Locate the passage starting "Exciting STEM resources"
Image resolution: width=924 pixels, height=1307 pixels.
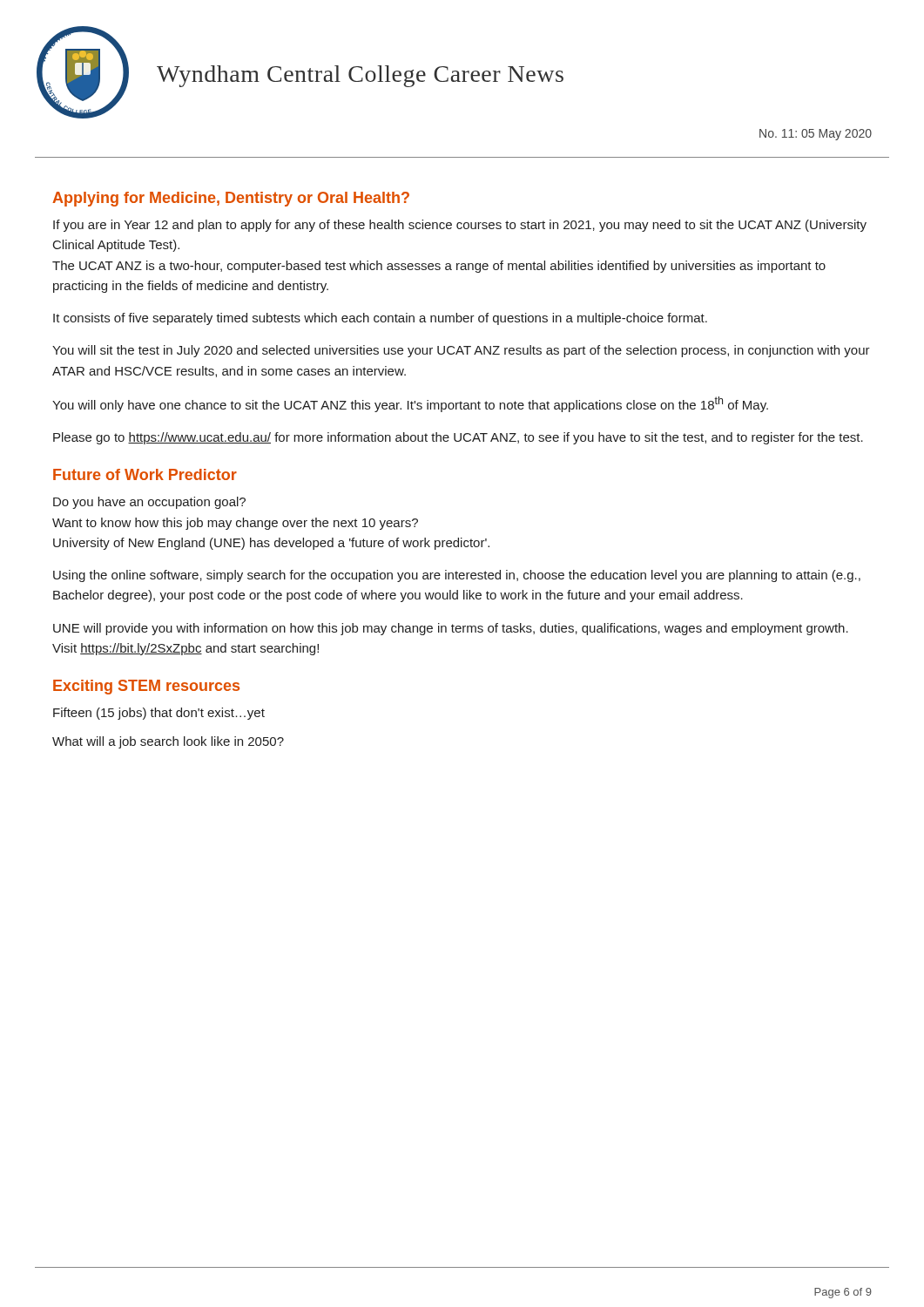pos(146,686)
